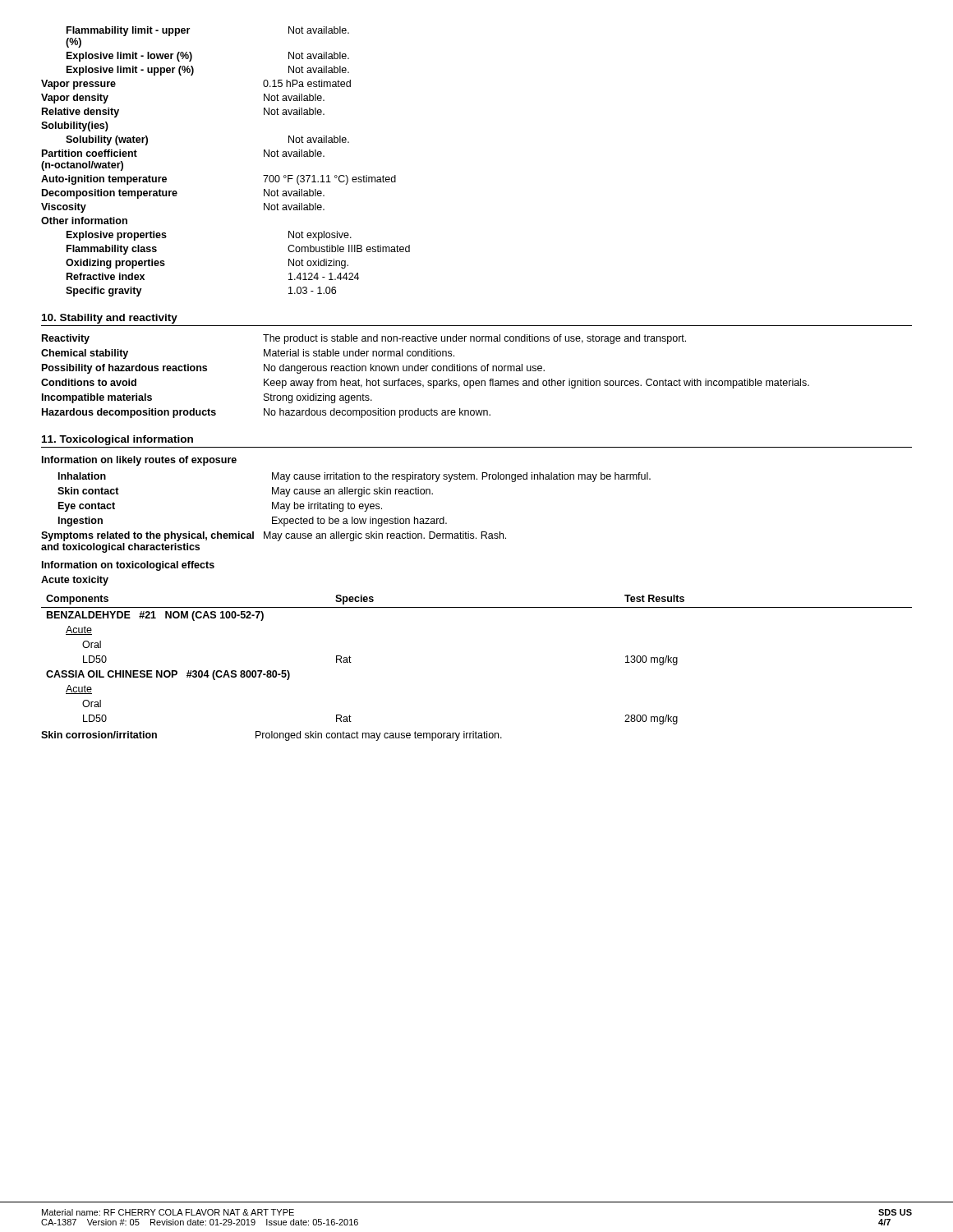Locate the list item that says "Vapor density Not available."

tap(74, 98)
